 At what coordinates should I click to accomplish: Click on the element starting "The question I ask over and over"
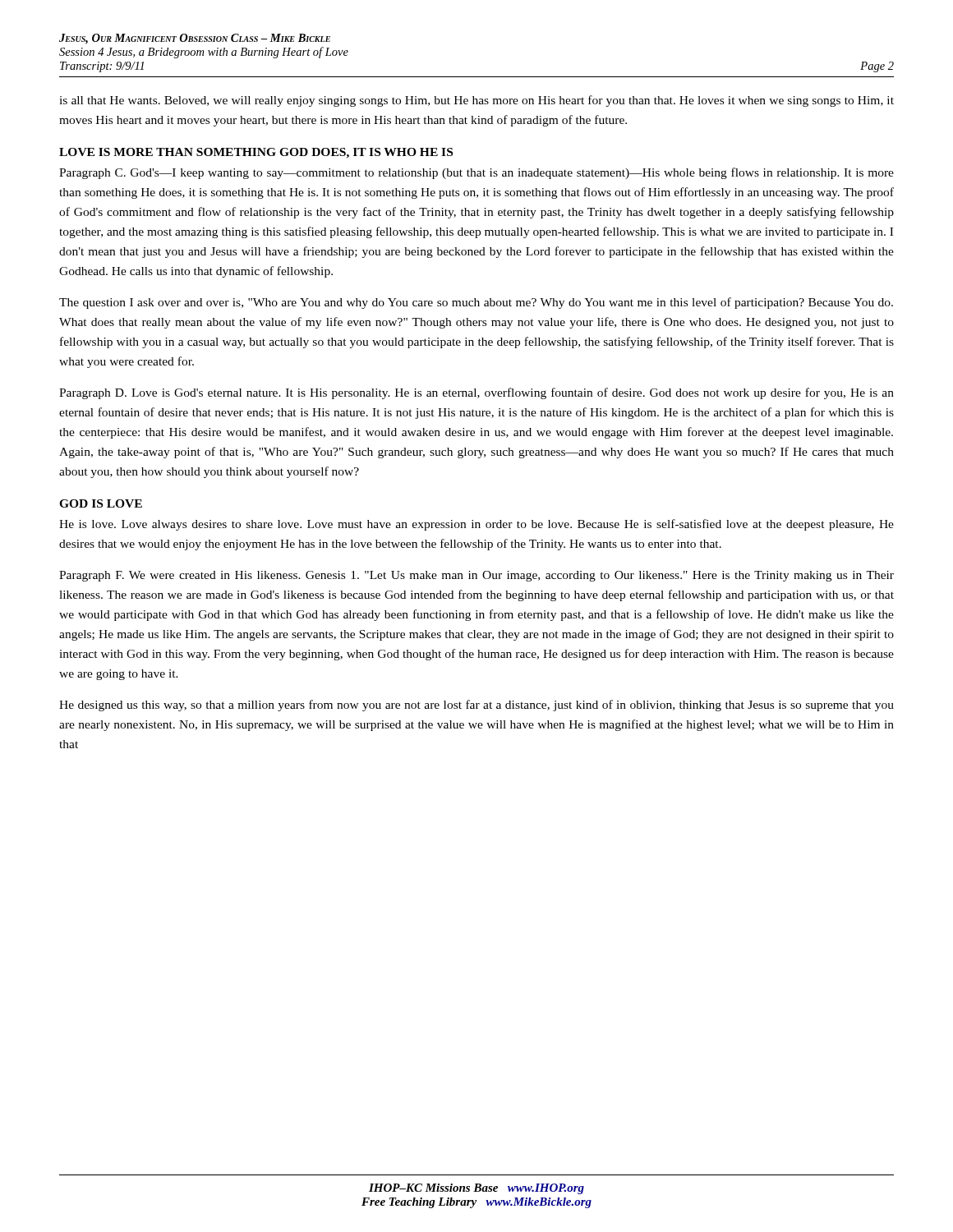click(476, 332)
